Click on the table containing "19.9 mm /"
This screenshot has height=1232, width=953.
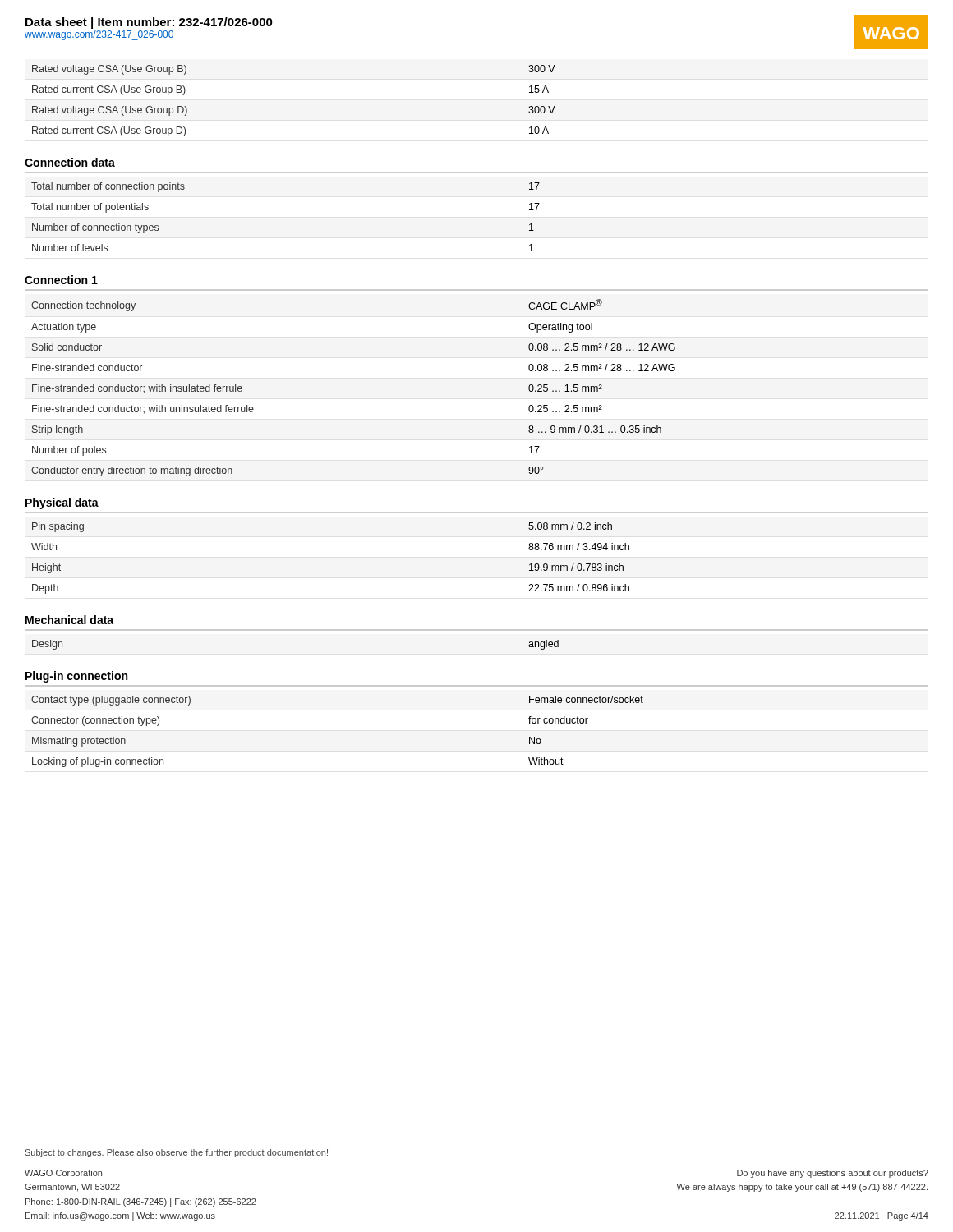(x=476, y=558)
